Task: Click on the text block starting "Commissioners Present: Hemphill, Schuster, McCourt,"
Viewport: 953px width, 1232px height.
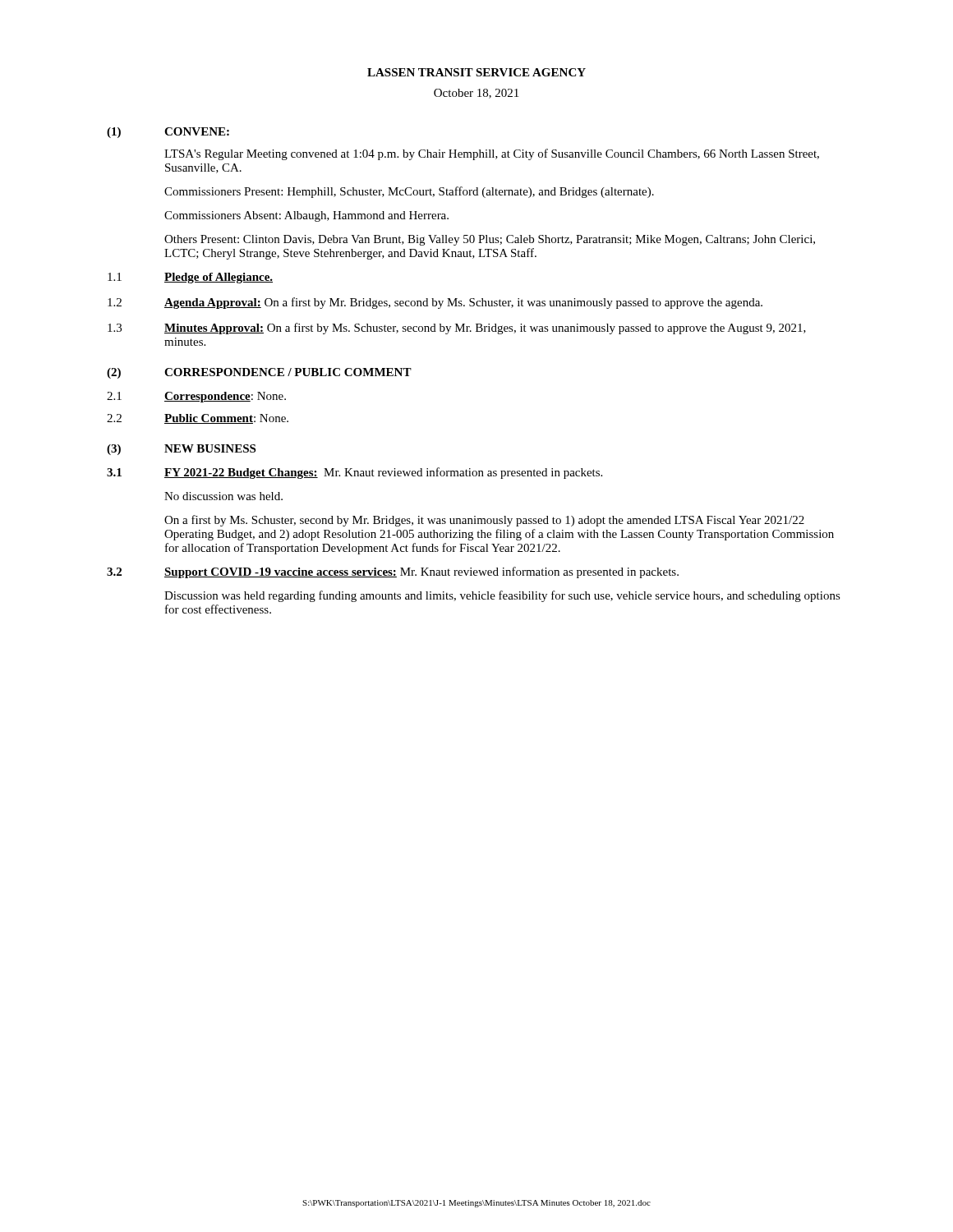Action: (x=409, y=191)
